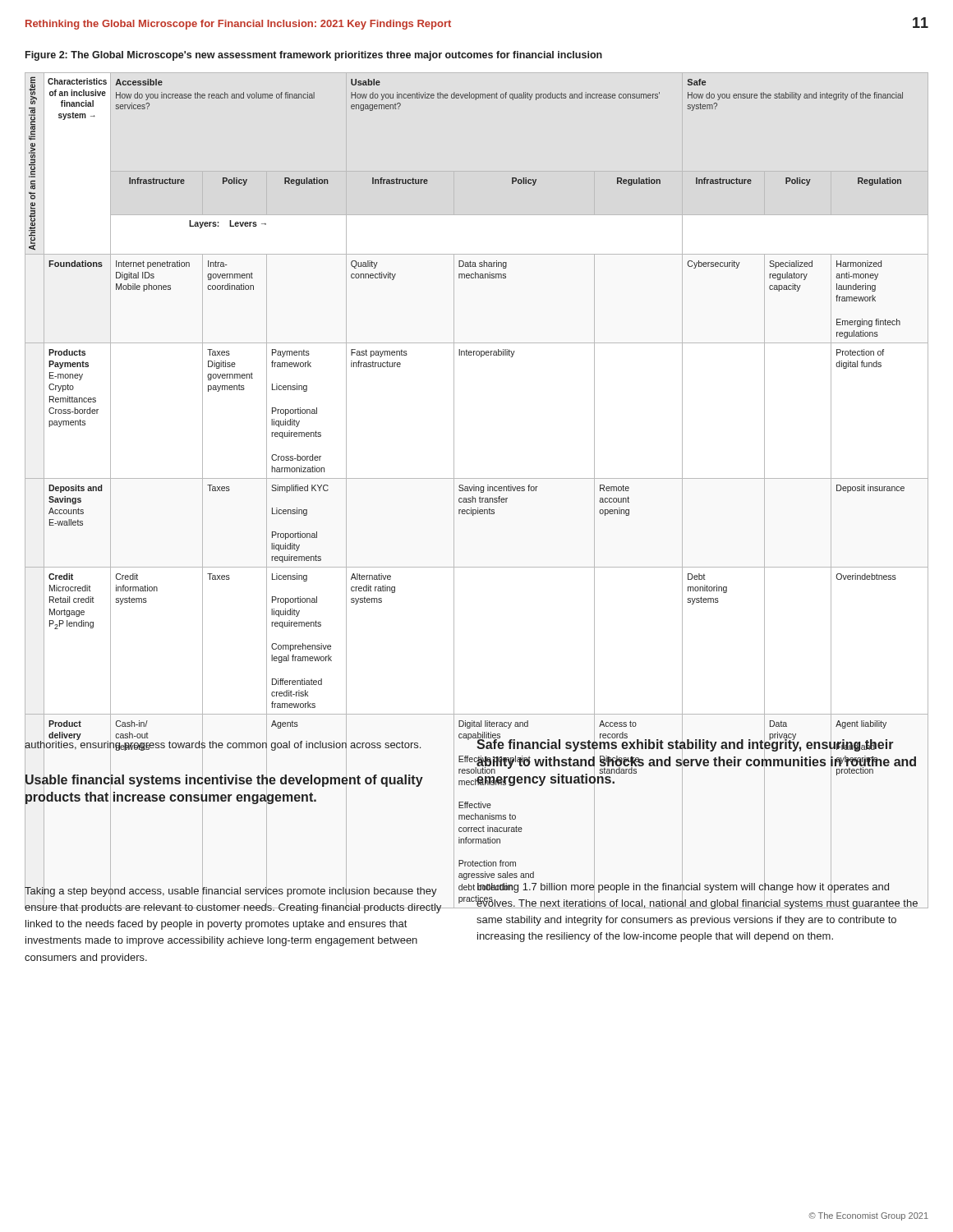Select the section header containing "Safe financial systems"
The image size is (953, 1232).
pos(697,762)
